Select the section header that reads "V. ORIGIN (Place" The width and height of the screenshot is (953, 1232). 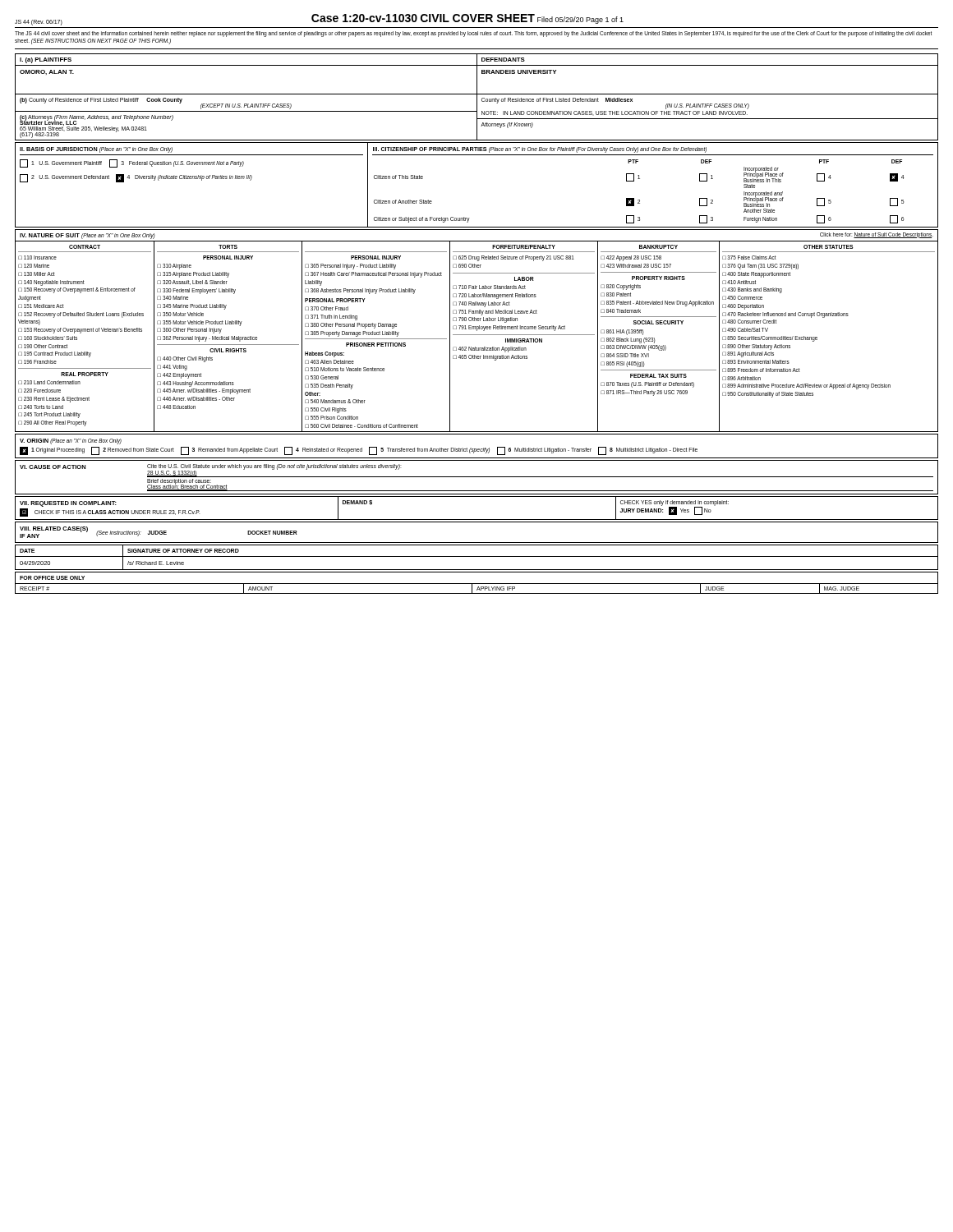pyautogui.click(x=71, y=441)
